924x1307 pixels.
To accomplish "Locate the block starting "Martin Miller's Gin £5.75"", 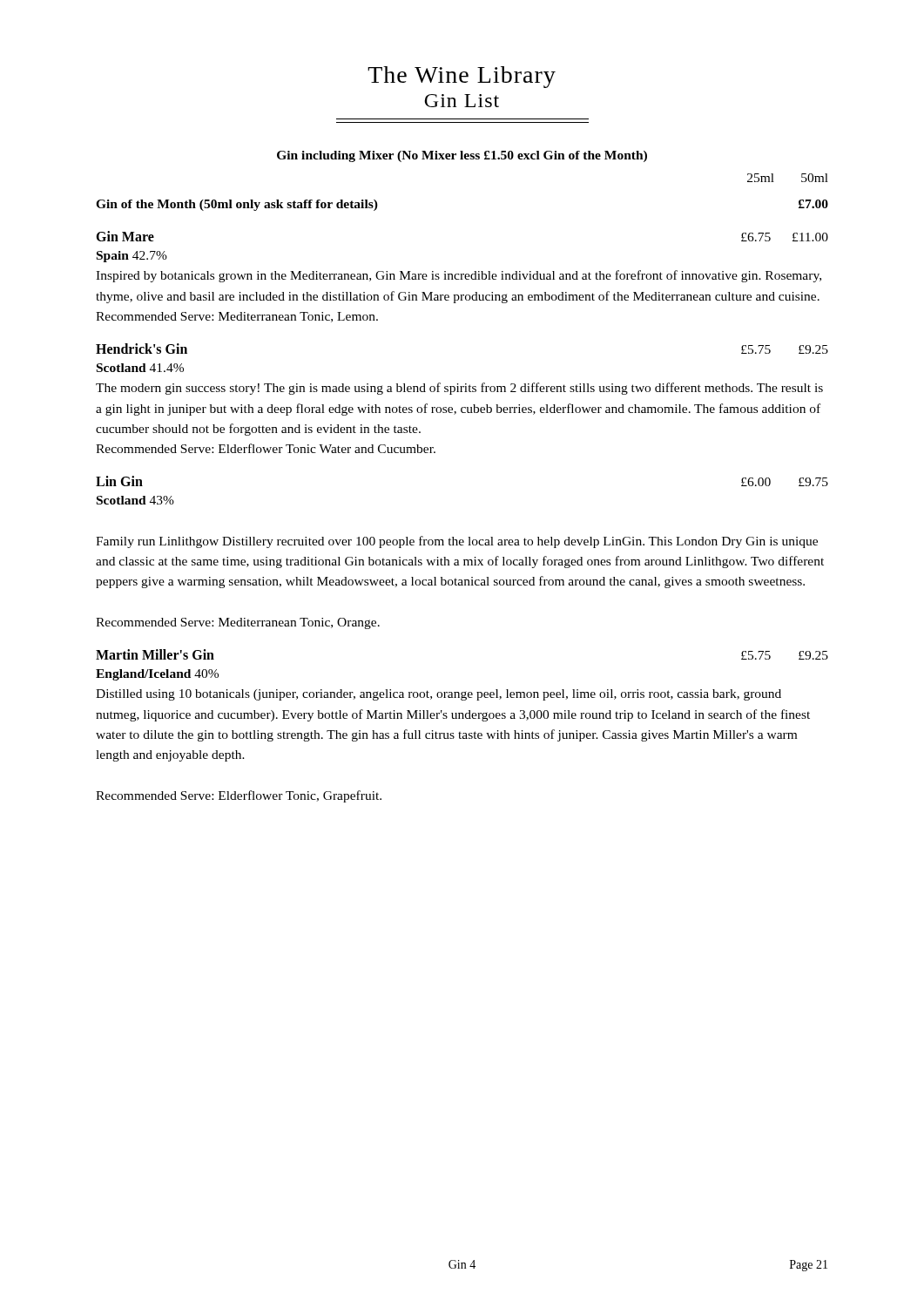I will [154, 654].
